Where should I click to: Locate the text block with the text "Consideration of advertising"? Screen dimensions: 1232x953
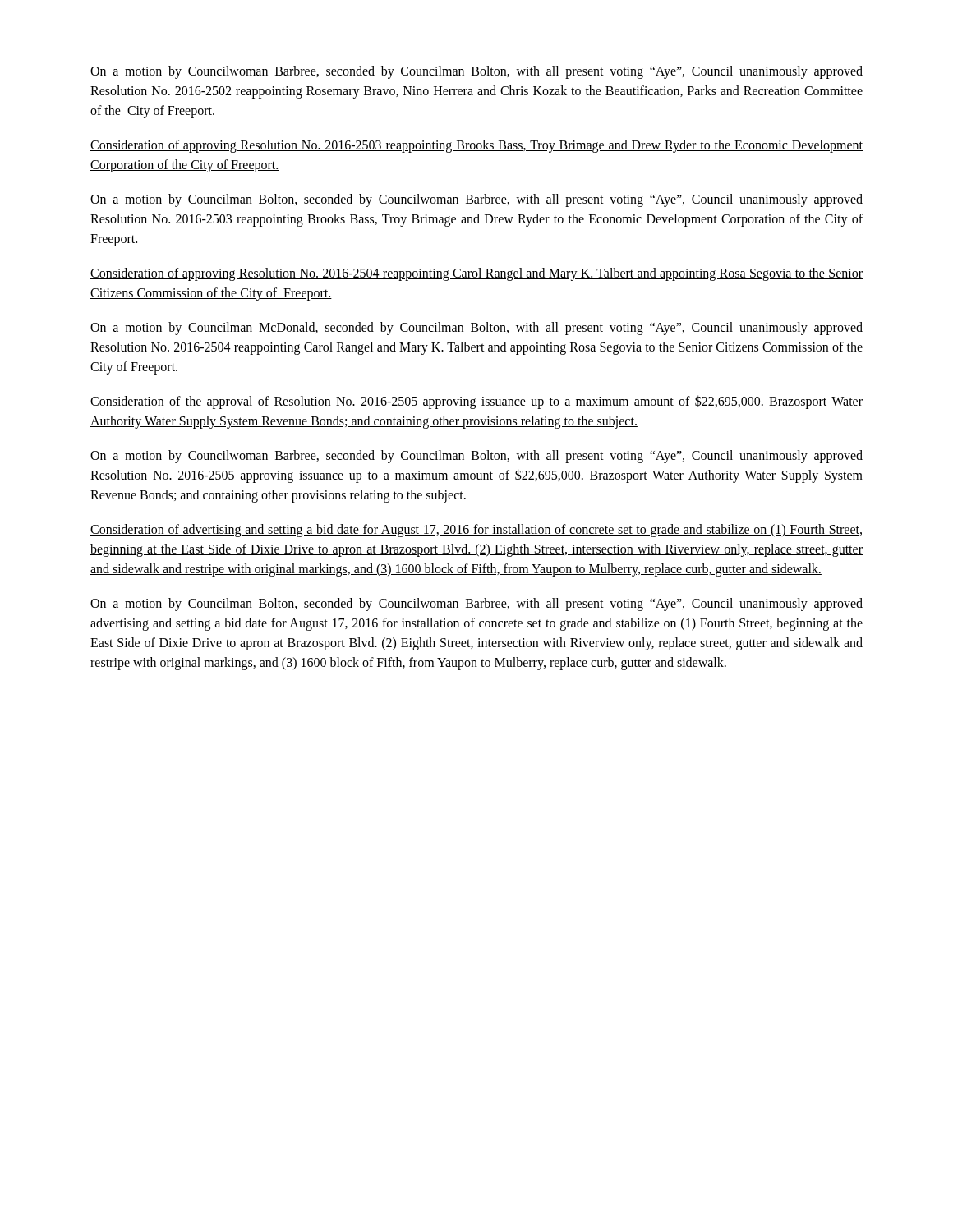coord(476,549)
